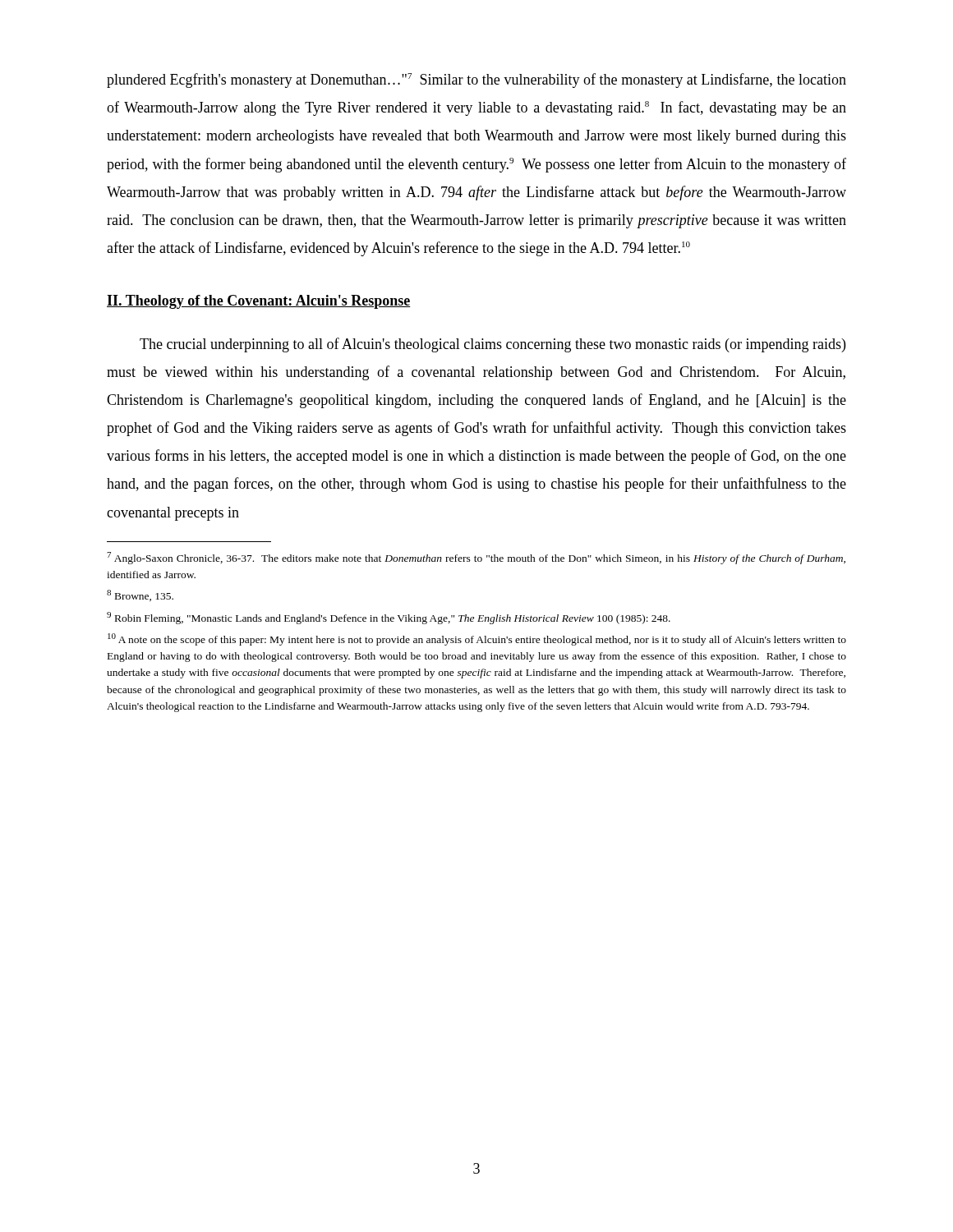Image resolution: width=953 pixels, height=1232 pixels.
Task: Locate the footnote containing "7 Anglo-Saxon Chronicle, 36-37. The editors make"
Action: coord(476,632)
